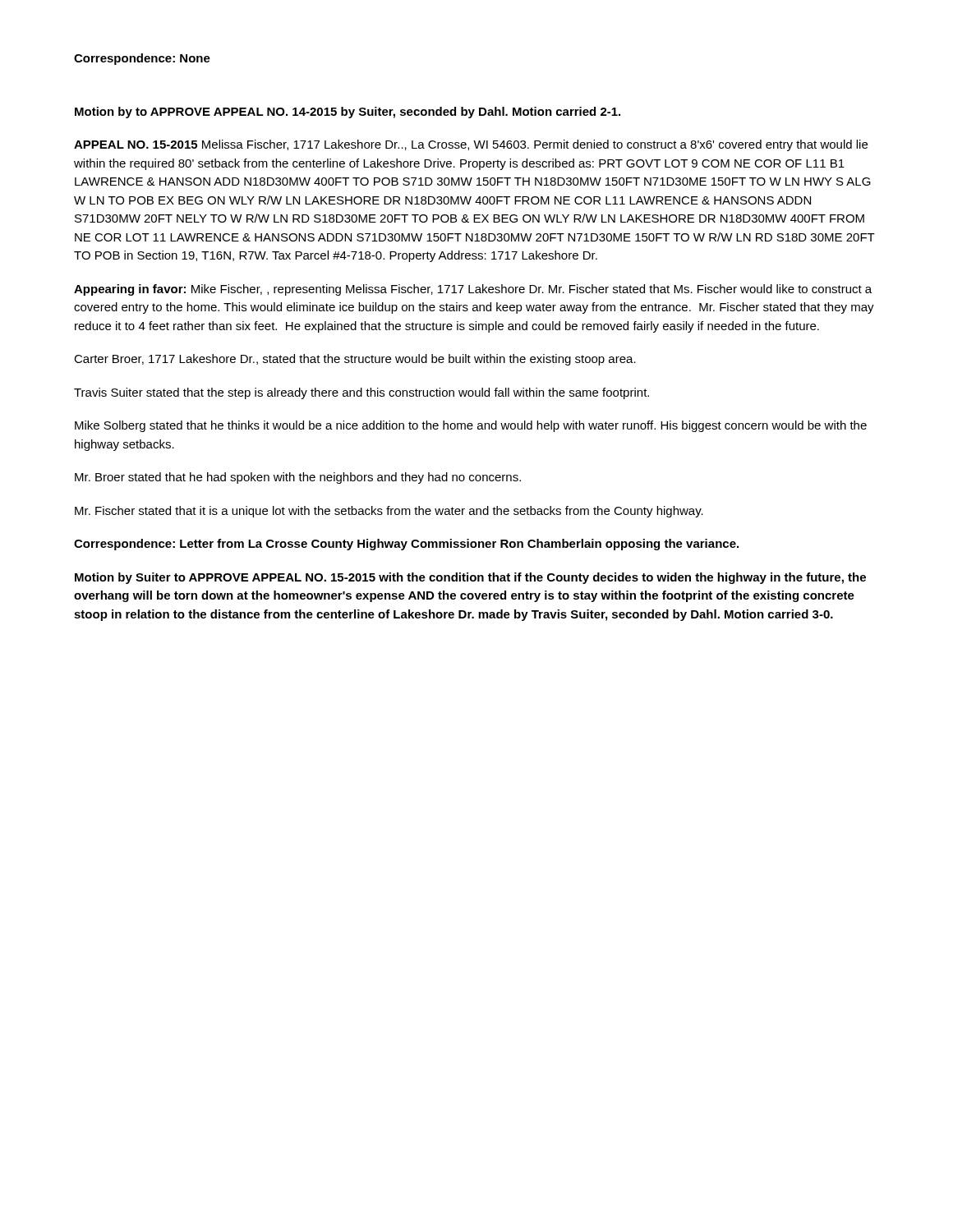Select the text starting "Travis Suiter stated that"
Viewport: 953px width, 1232px height.
tap(362, 392)
